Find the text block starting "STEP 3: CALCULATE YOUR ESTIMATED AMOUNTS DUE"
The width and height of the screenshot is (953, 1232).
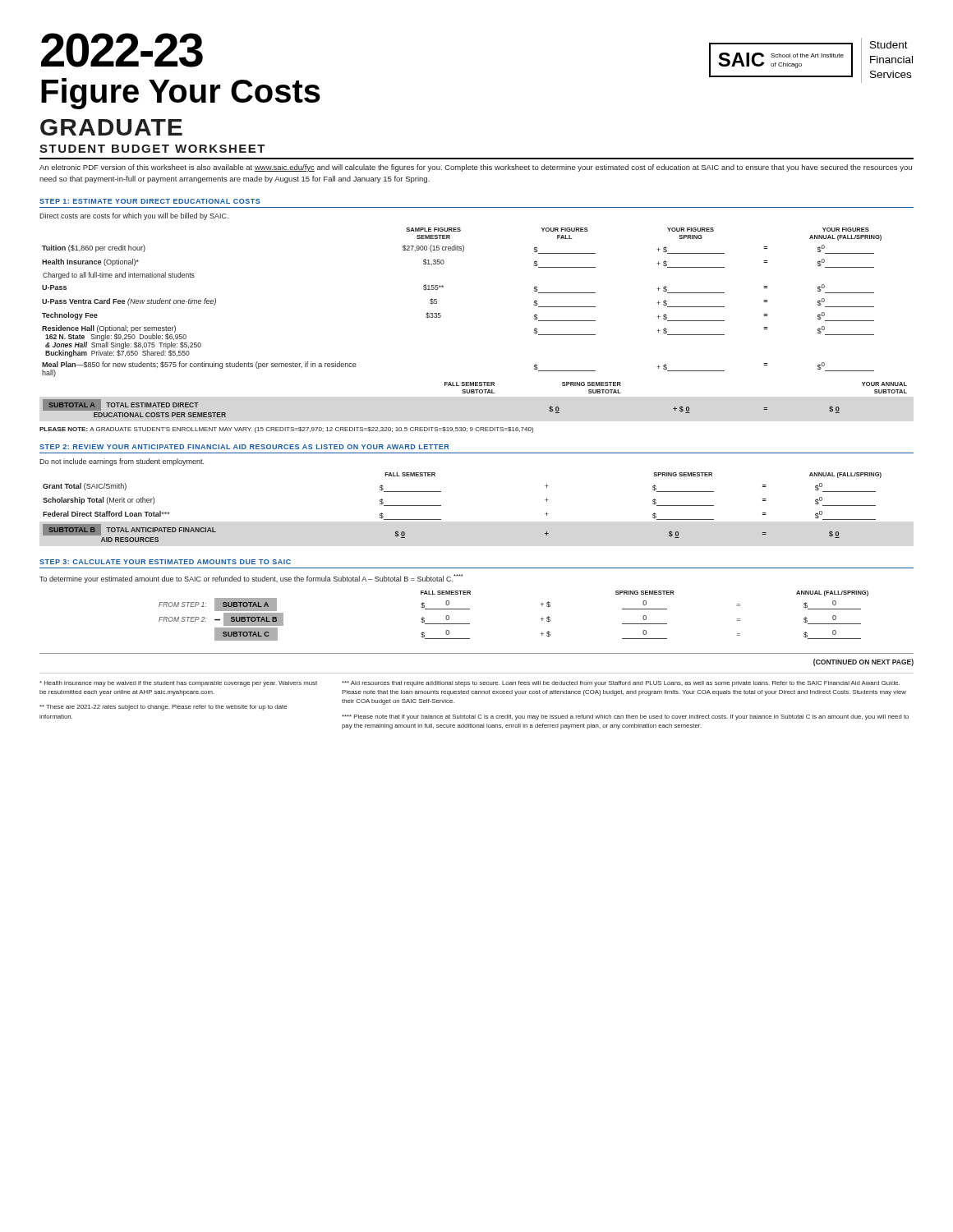[x=165, y=561]
